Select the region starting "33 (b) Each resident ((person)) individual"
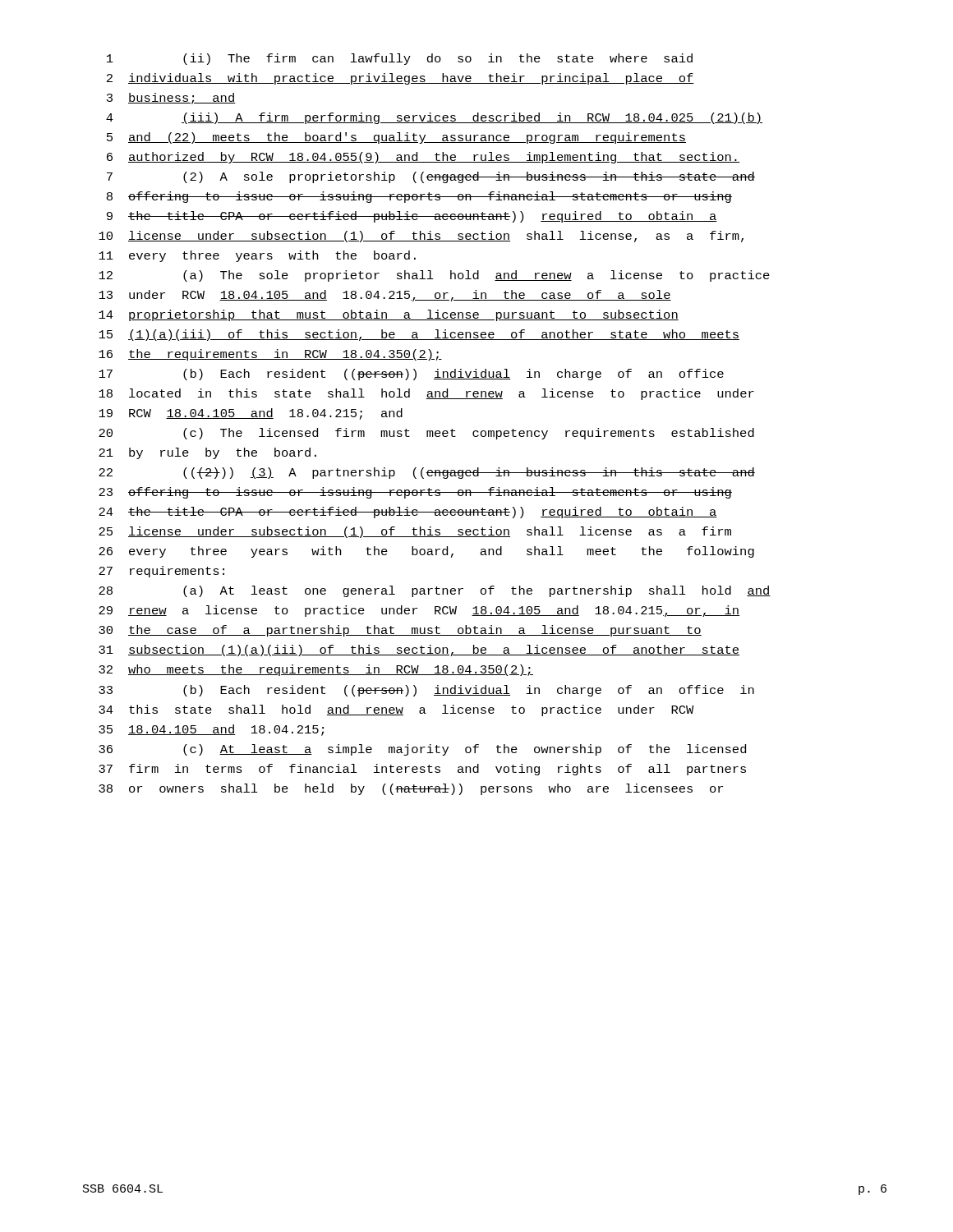Screen dimensions: 1232x953 pyautogui.click(x=485, y=710)
